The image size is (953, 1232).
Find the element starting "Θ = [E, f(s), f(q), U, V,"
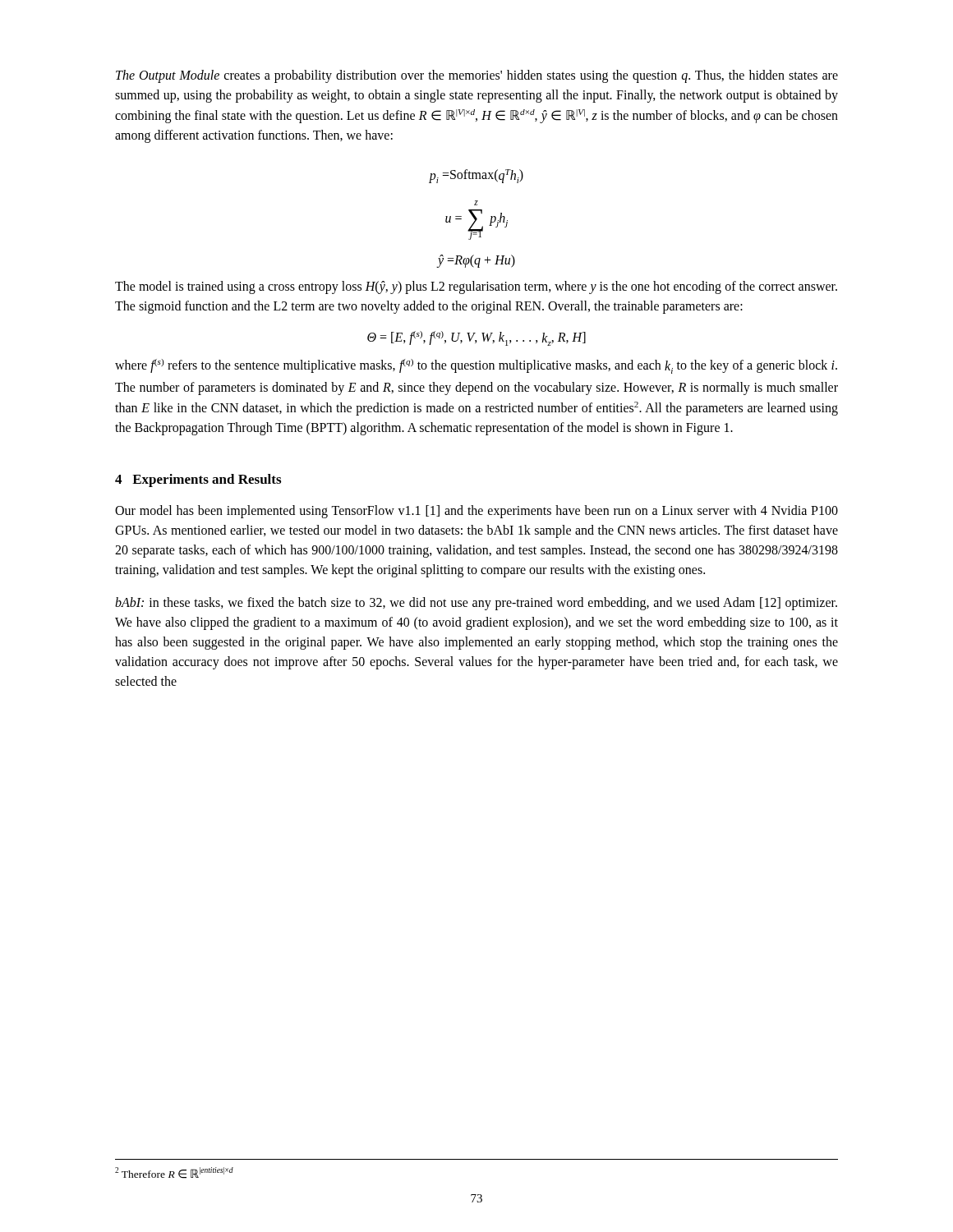(476, 338)
